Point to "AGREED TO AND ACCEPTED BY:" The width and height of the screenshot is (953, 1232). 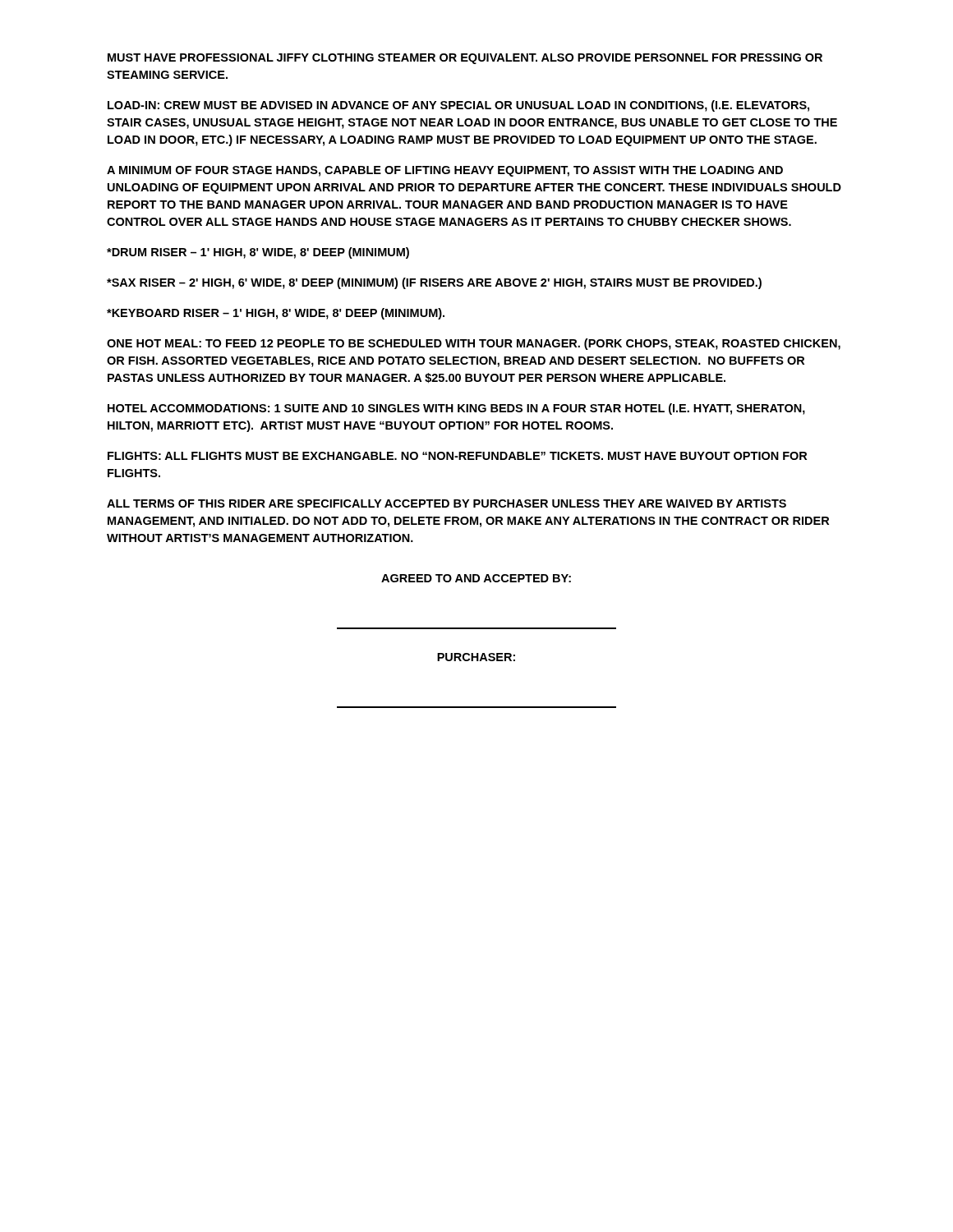coord(476,578)
